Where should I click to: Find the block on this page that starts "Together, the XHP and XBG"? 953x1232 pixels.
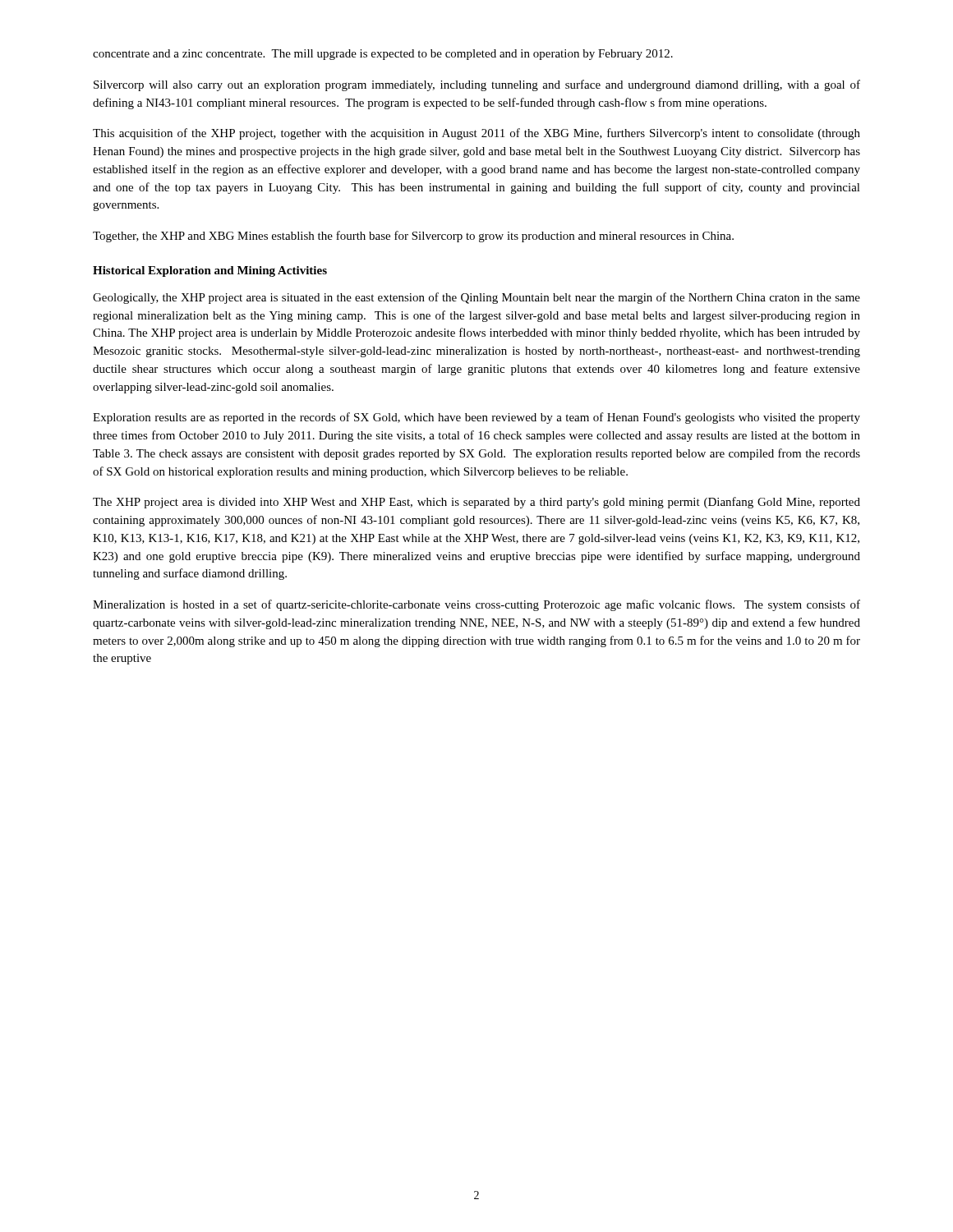coord(414,236)
